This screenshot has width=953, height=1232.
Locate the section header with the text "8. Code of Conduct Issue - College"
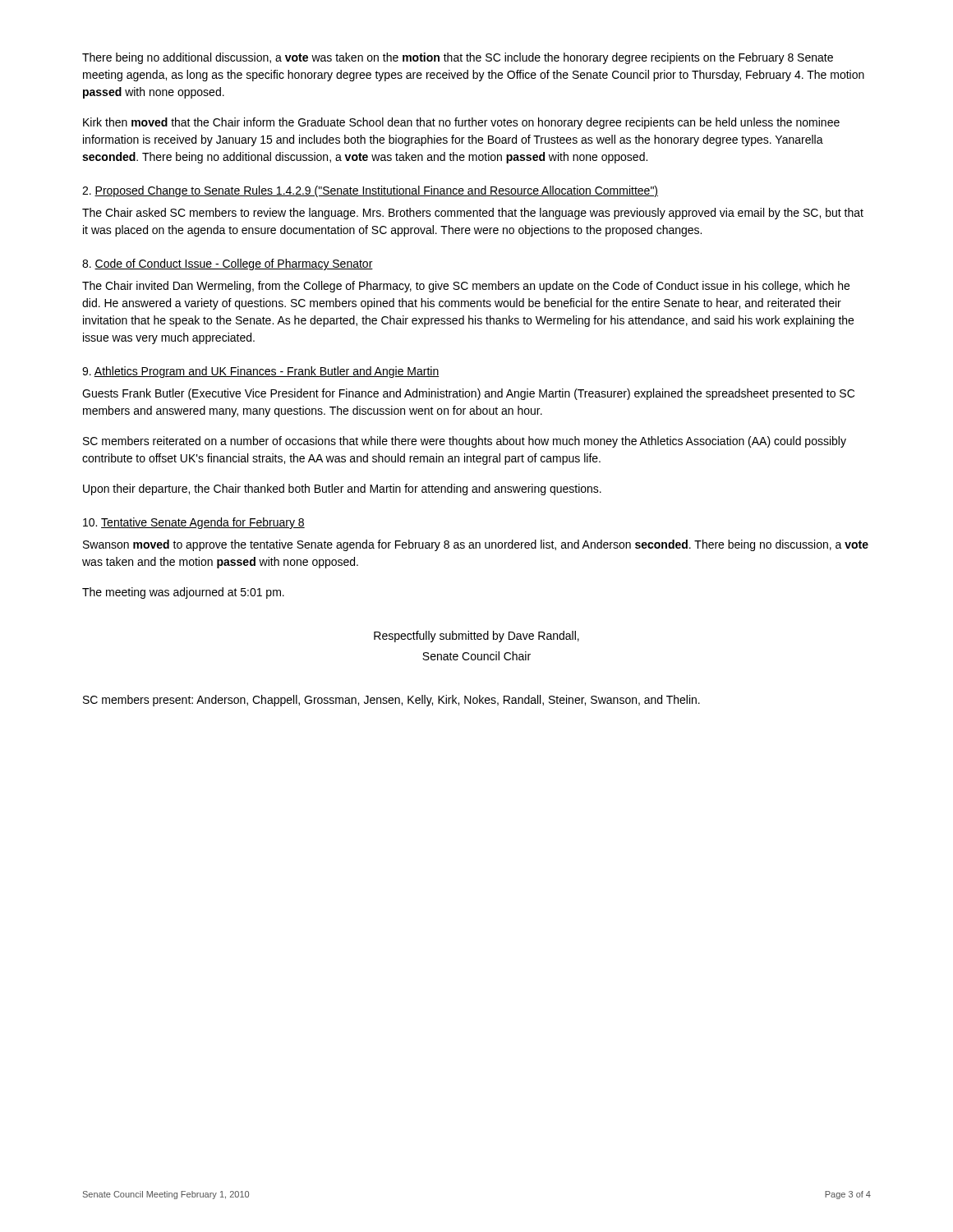tap(227, 264)
